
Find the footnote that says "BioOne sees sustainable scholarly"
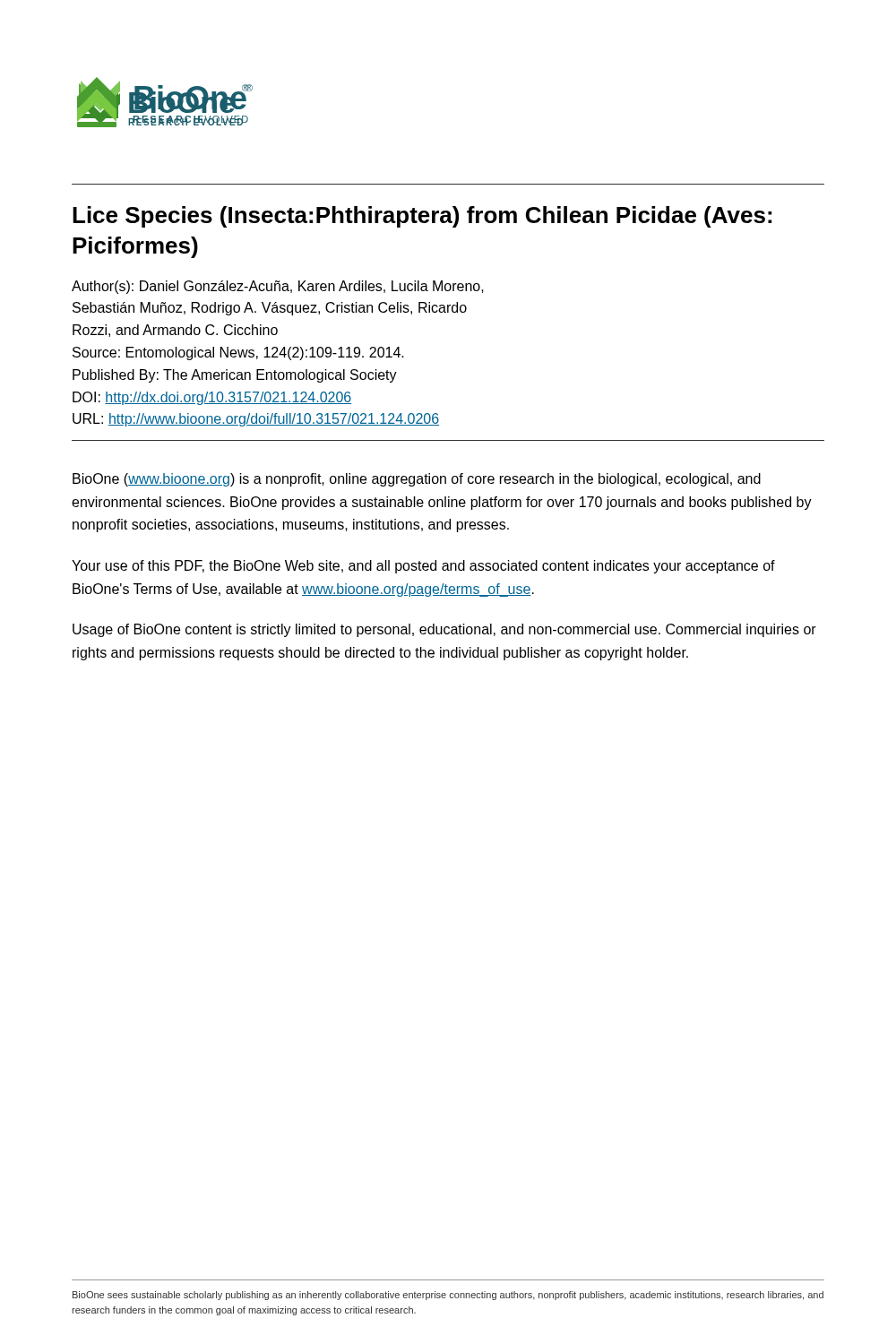click(x=448, y=1302)
